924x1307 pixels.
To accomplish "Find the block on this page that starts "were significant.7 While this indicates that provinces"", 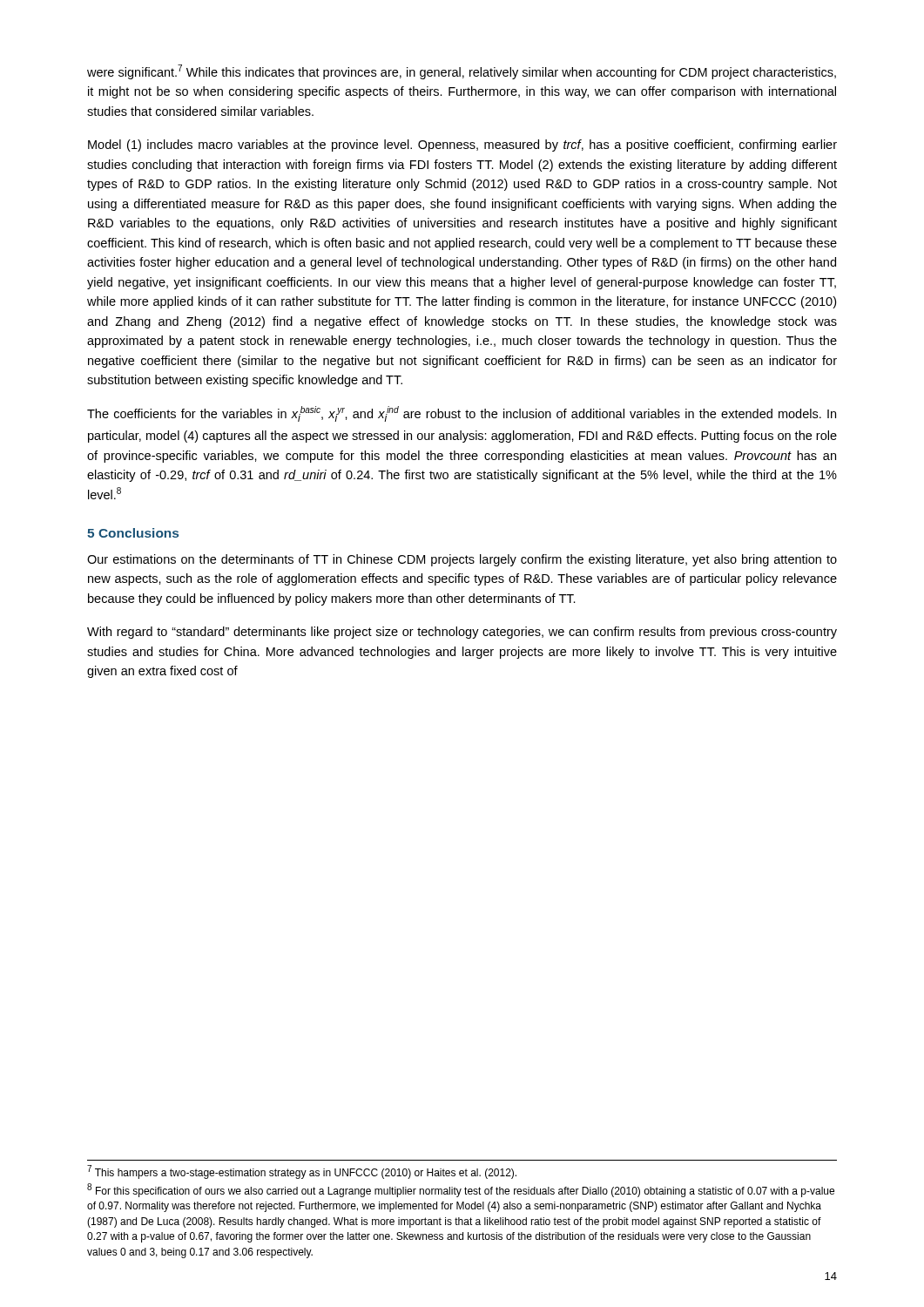I will [462, 91].
